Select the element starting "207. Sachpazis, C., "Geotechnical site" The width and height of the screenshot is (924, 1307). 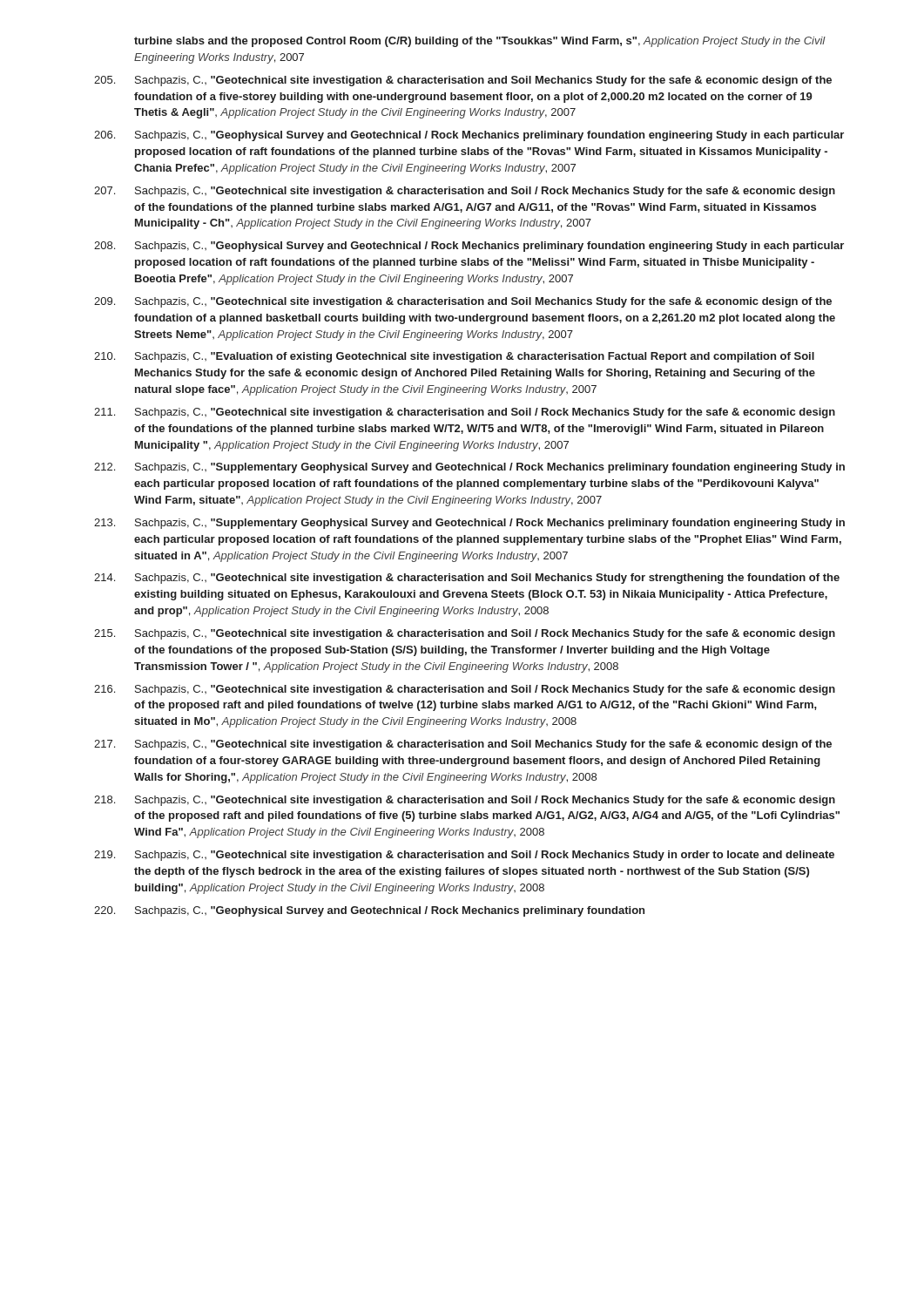[x=470, y=207]
